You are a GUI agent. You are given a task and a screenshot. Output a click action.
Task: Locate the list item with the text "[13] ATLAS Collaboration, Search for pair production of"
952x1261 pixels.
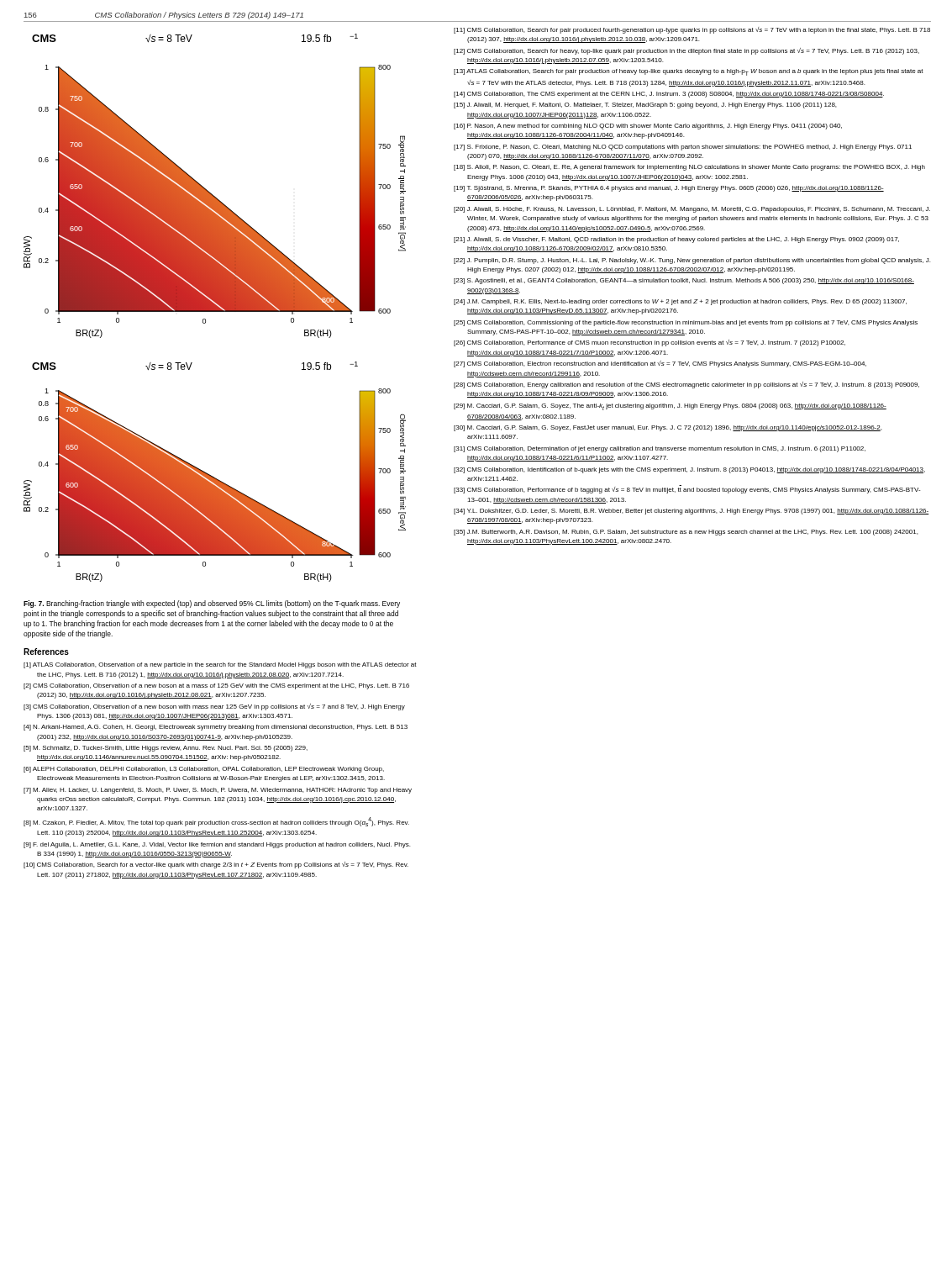(x=688, y=77)
